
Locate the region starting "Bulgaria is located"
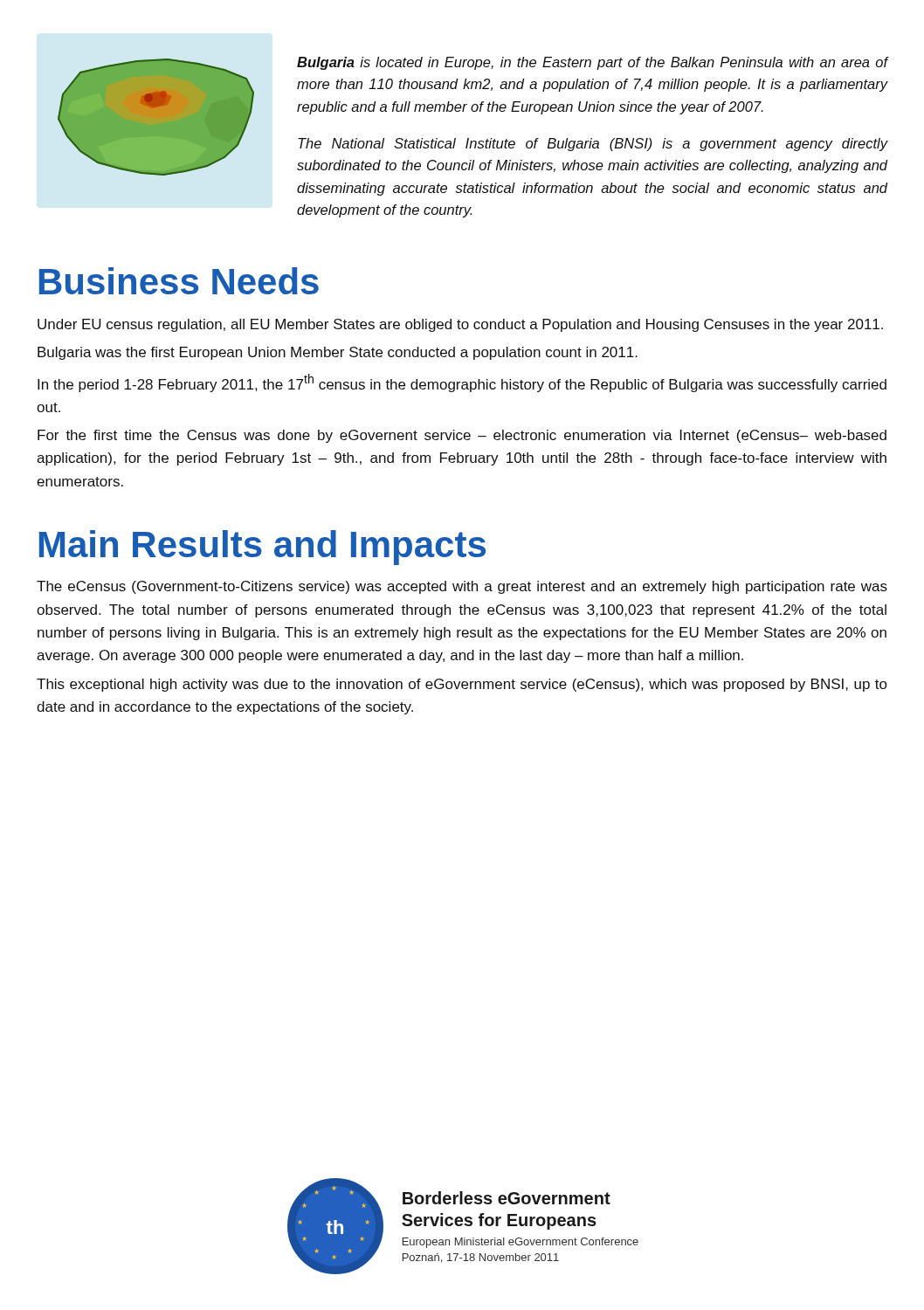pyautogui.click(x=592, y=136)
